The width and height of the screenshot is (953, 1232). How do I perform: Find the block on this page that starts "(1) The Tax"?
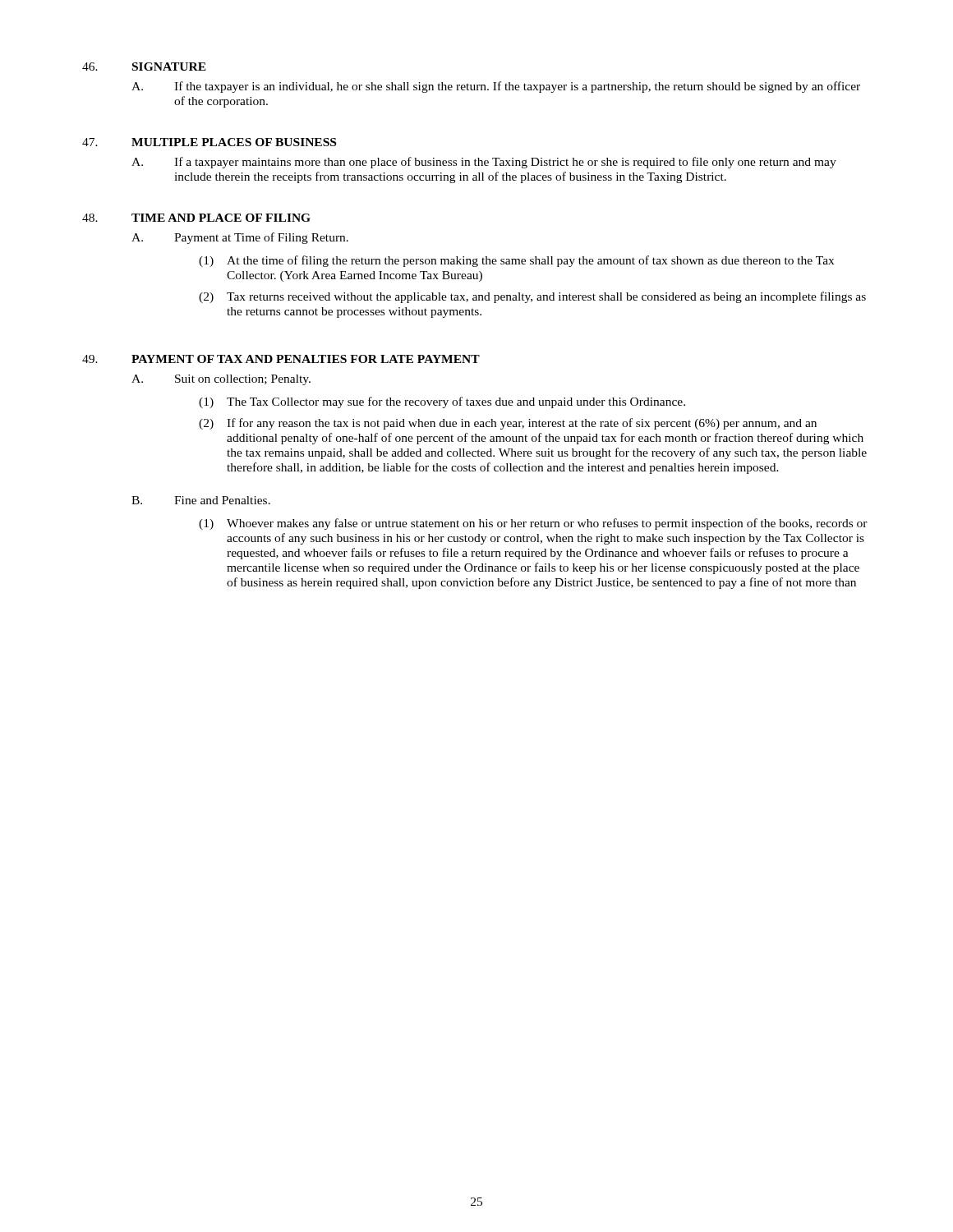[535, 402]
